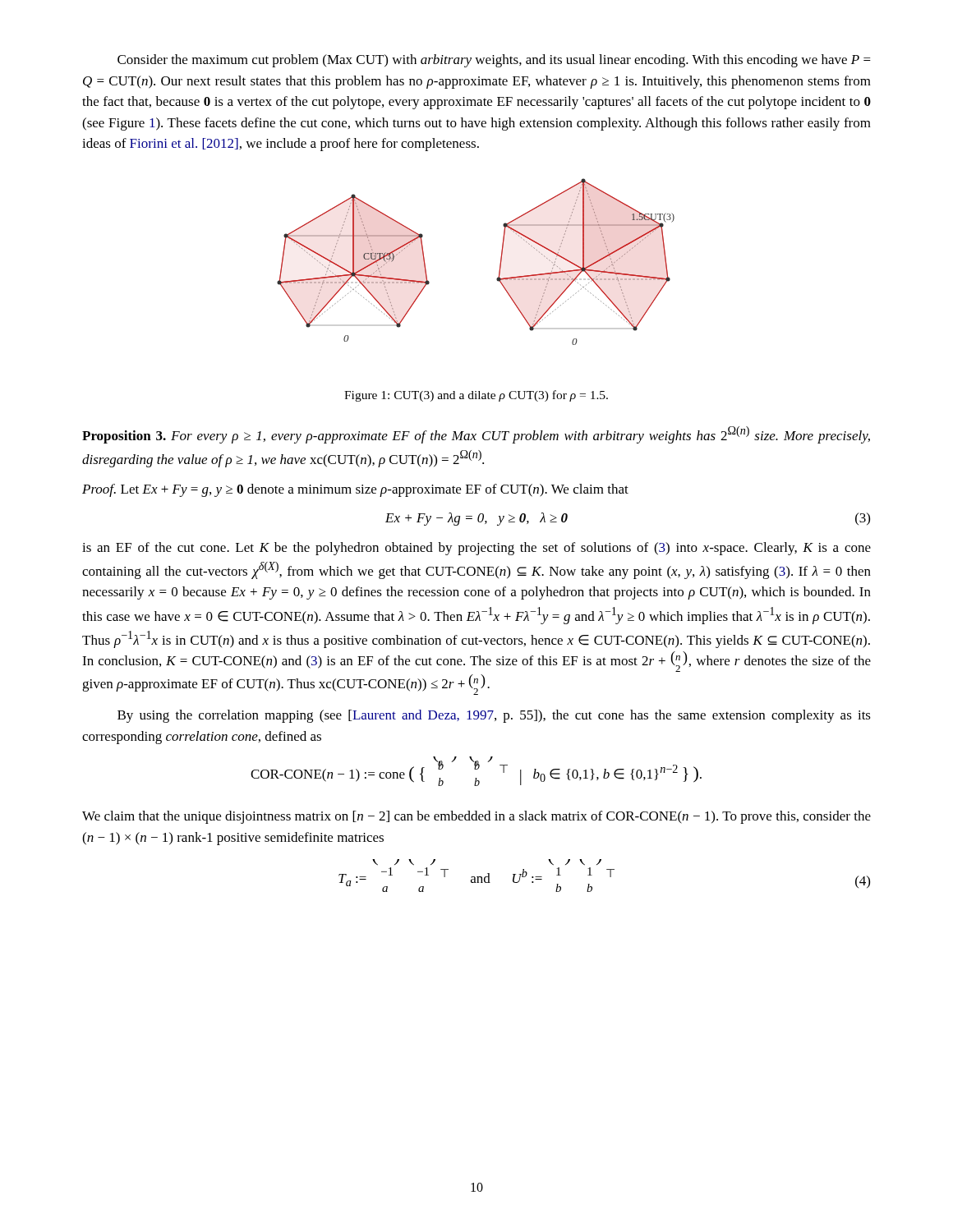Find the text block with the text "We claim that the unique disjointness matrix"

[x=476, y=827]
